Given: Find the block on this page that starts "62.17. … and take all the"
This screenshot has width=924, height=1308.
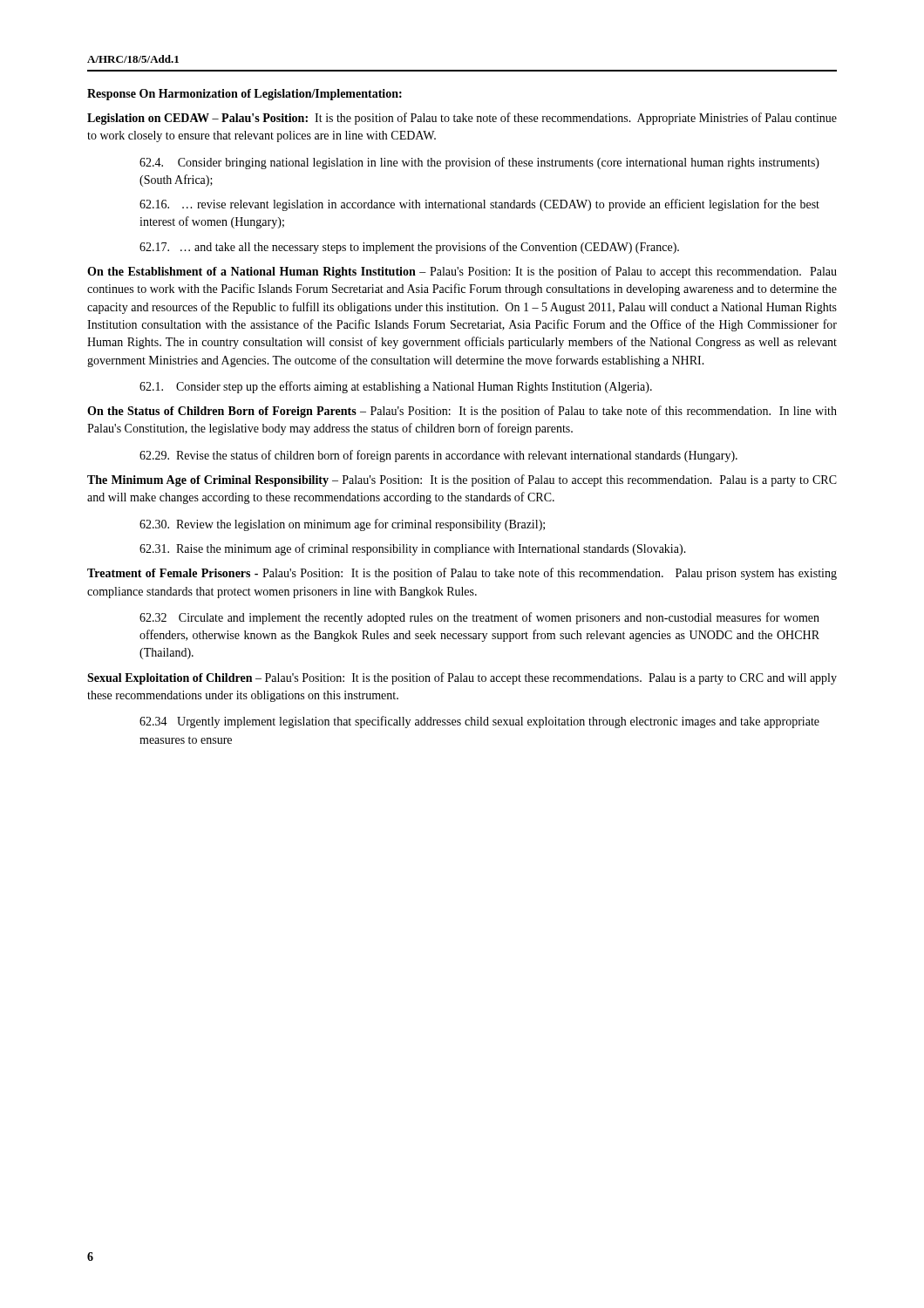Looking at the screenshot, I should 410,247.
